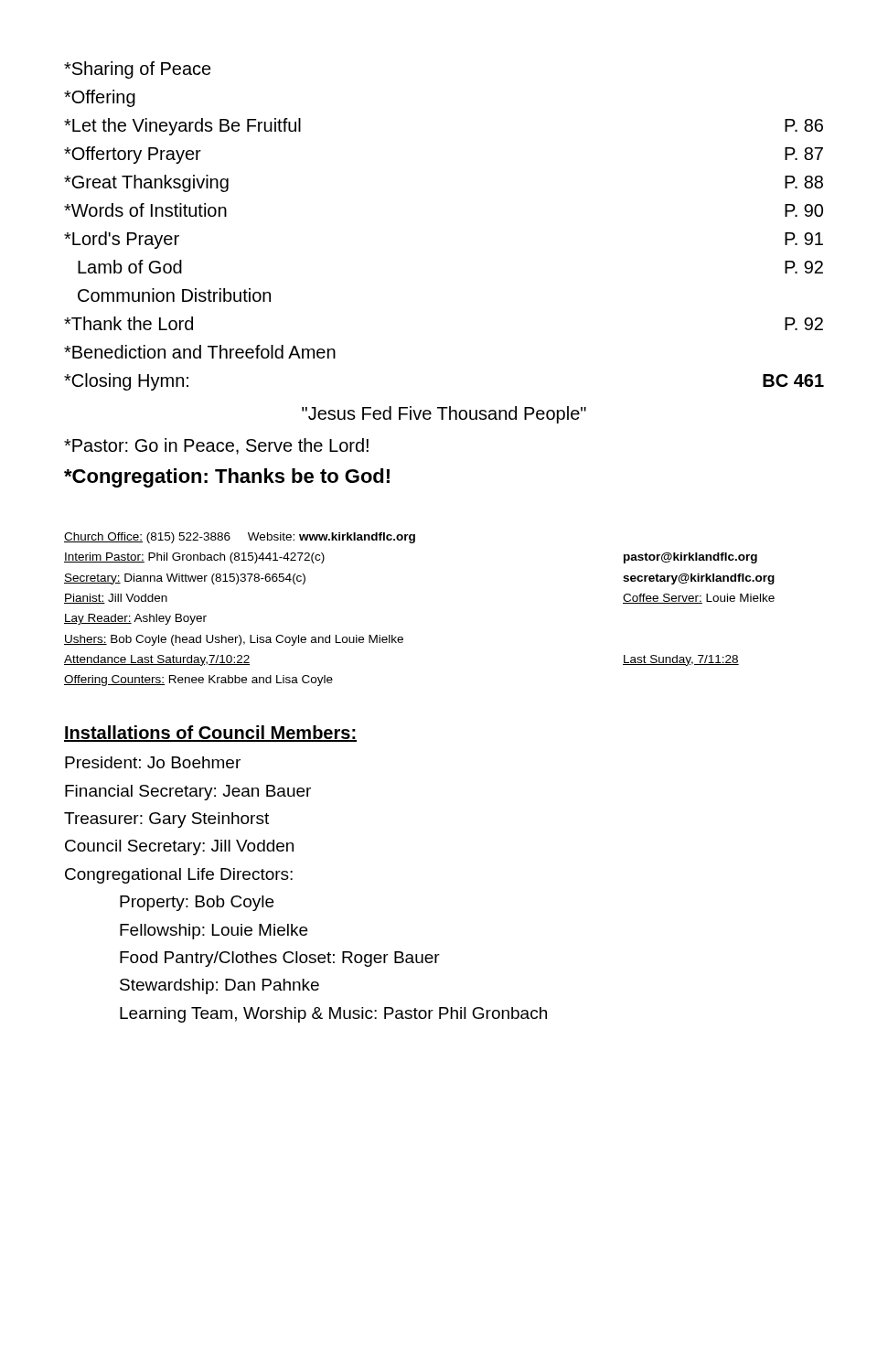The width and height of the screenshot is (888, 1372).
Task: Click where it says "Lamb of God P. 92"
Action: tap(132, 265)
